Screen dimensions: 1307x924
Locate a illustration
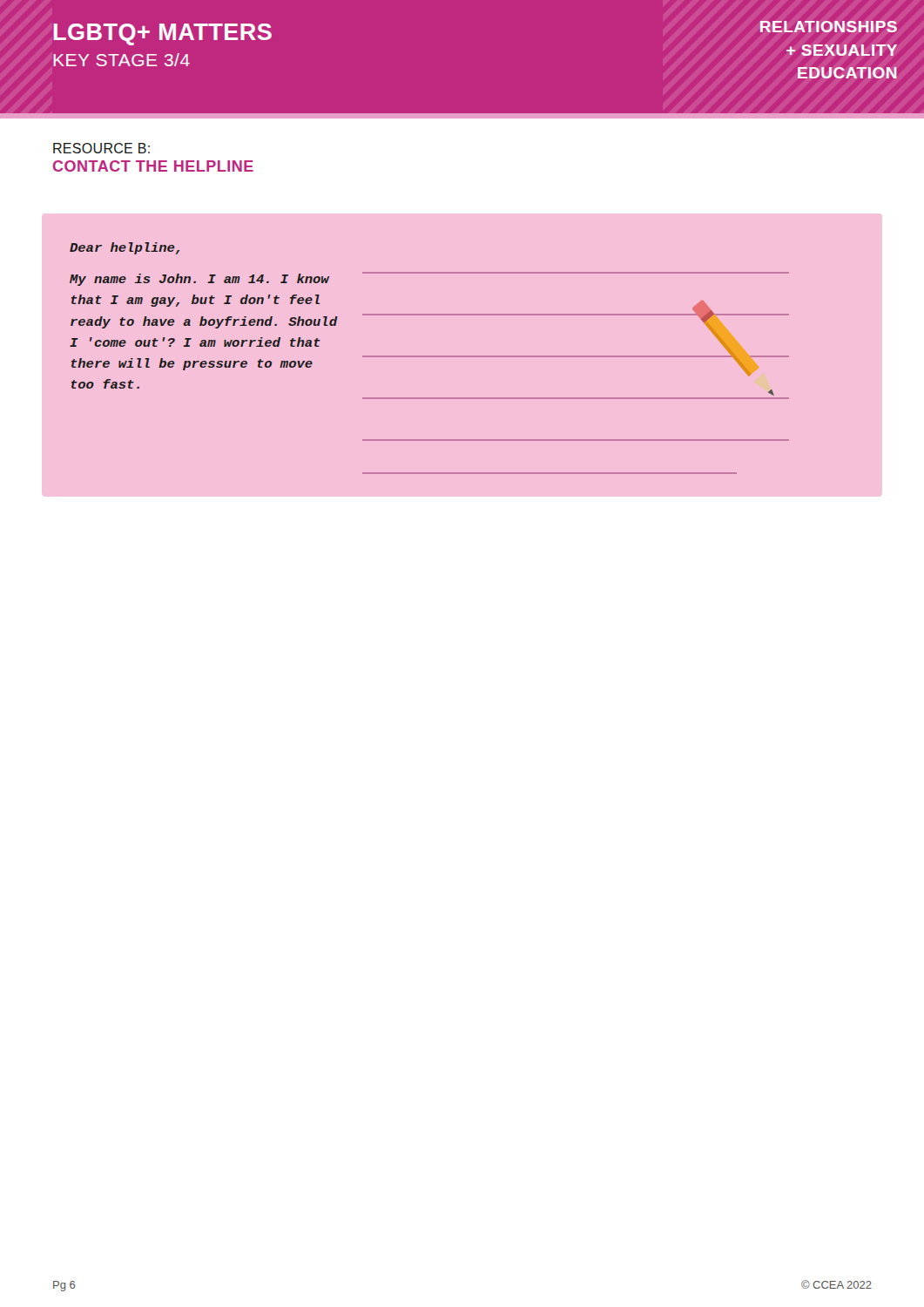pos(614,360)
